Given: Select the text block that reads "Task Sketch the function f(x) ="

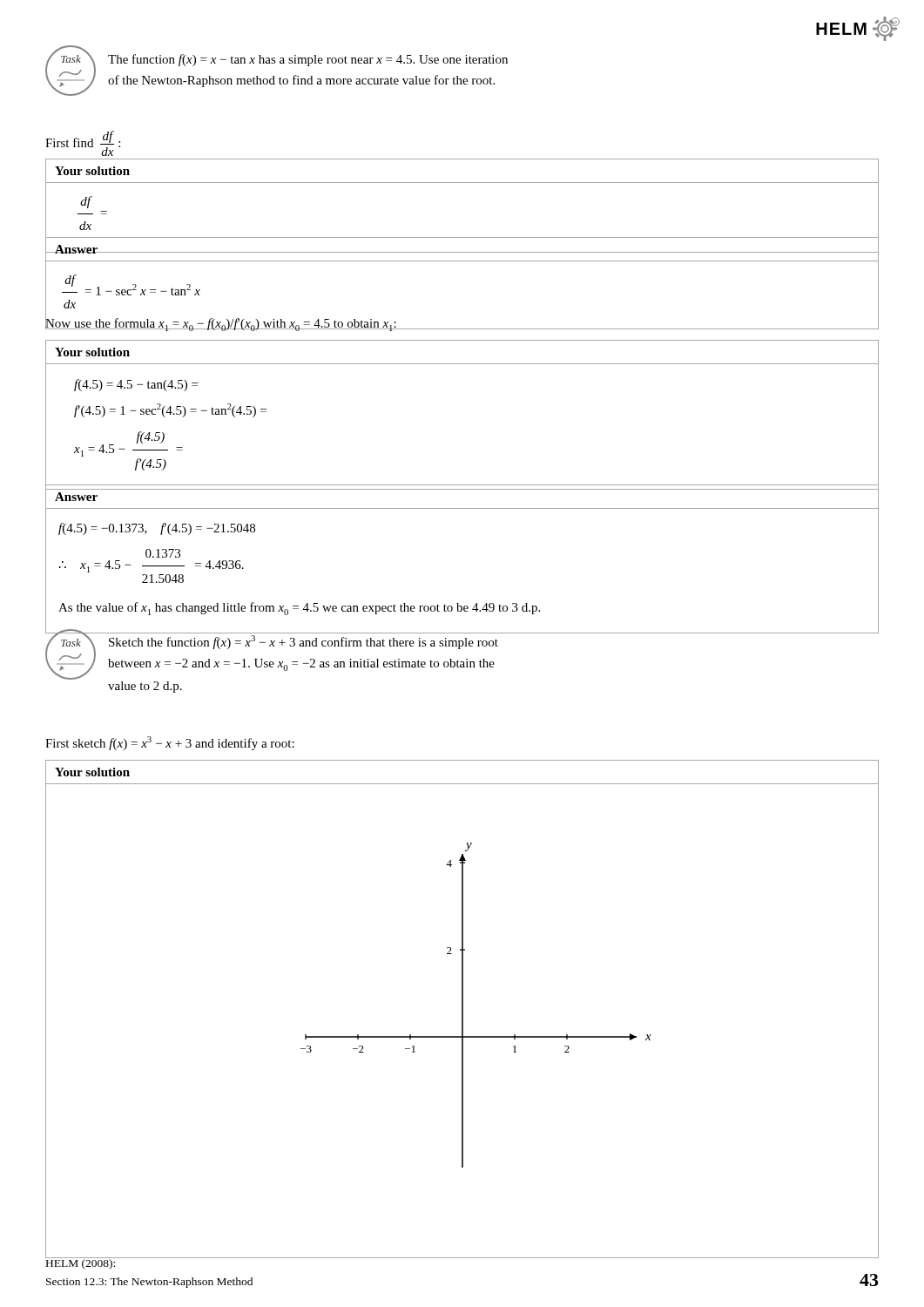Looking at the screenshot, I should tap(271, 662).
